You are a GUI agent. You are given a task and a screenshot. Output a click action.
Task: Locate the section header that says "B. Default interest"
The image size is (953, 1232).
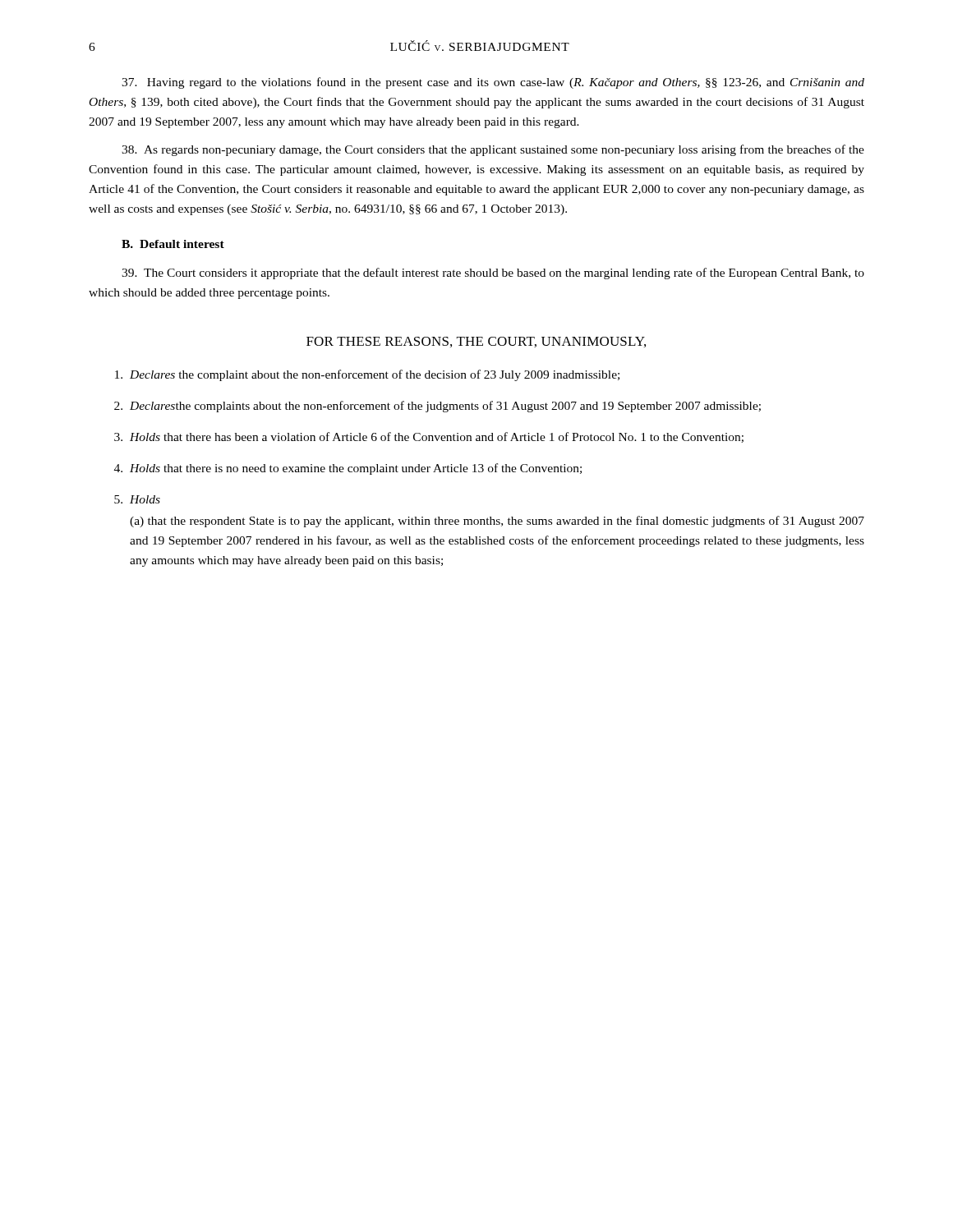pos(173,244)
